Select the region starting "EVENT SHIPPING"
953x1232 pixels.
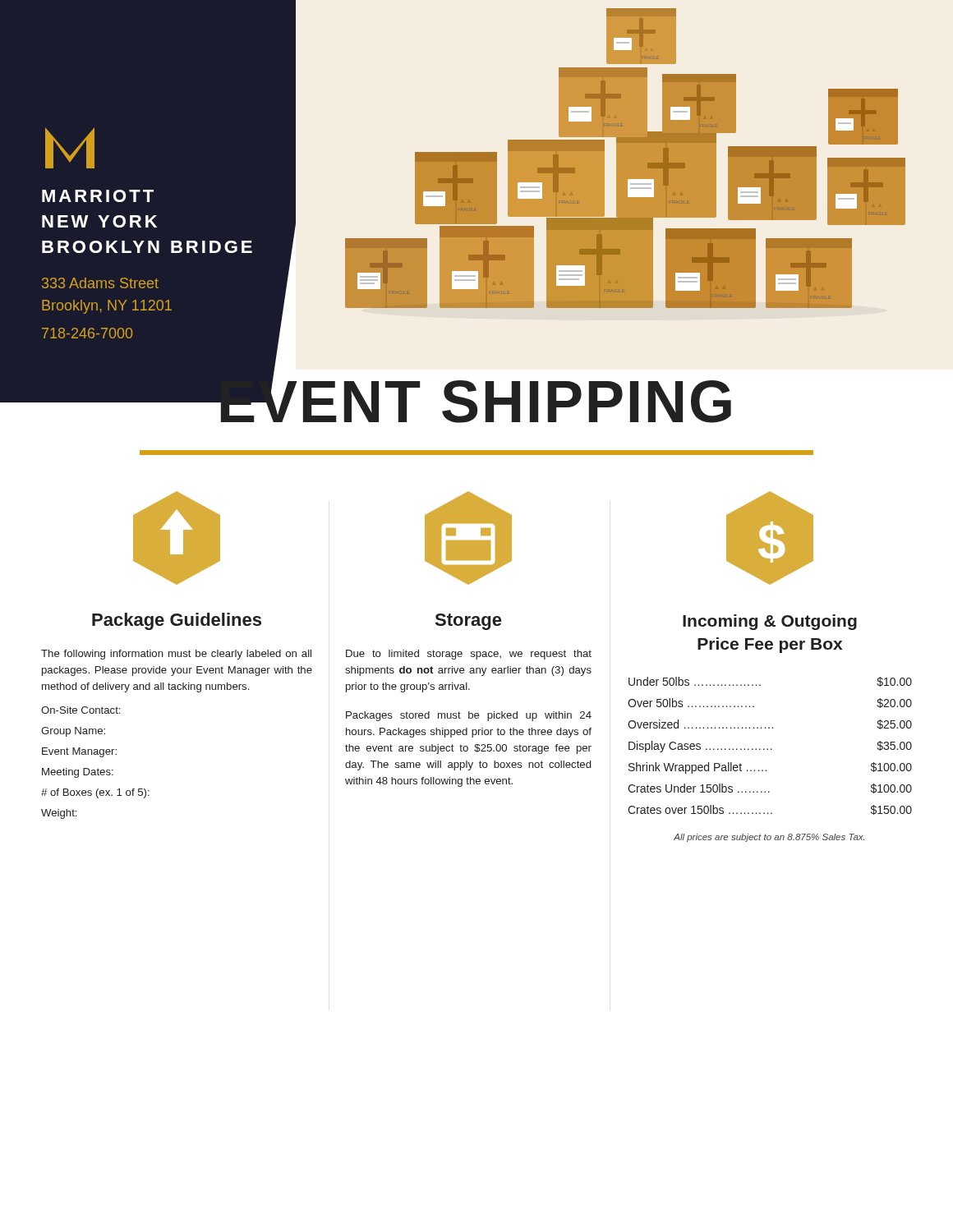coord(476,402)
